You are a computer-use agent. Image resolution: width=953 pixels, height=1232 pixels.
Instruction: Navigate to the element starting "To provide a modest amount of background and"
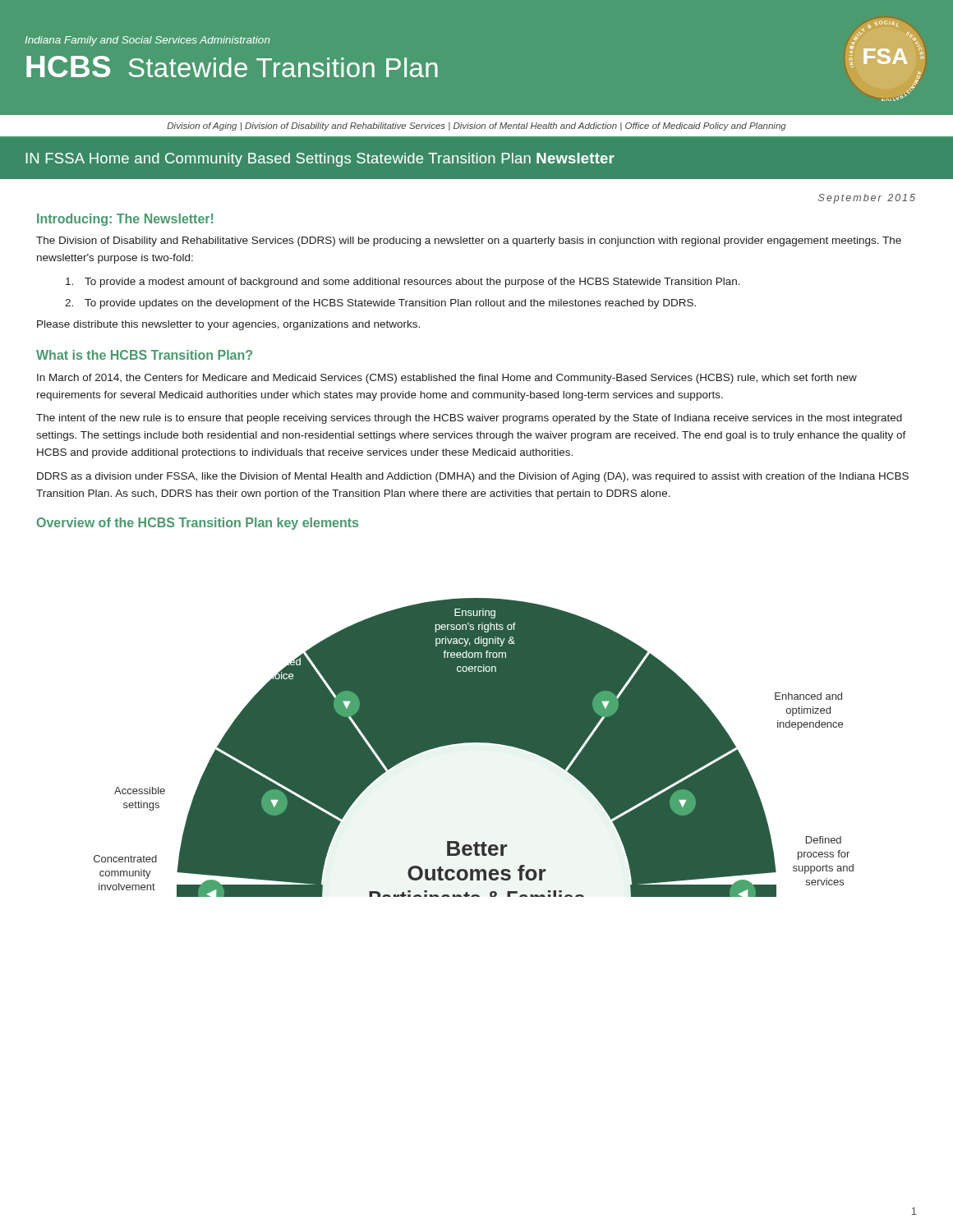click(403, 282)
